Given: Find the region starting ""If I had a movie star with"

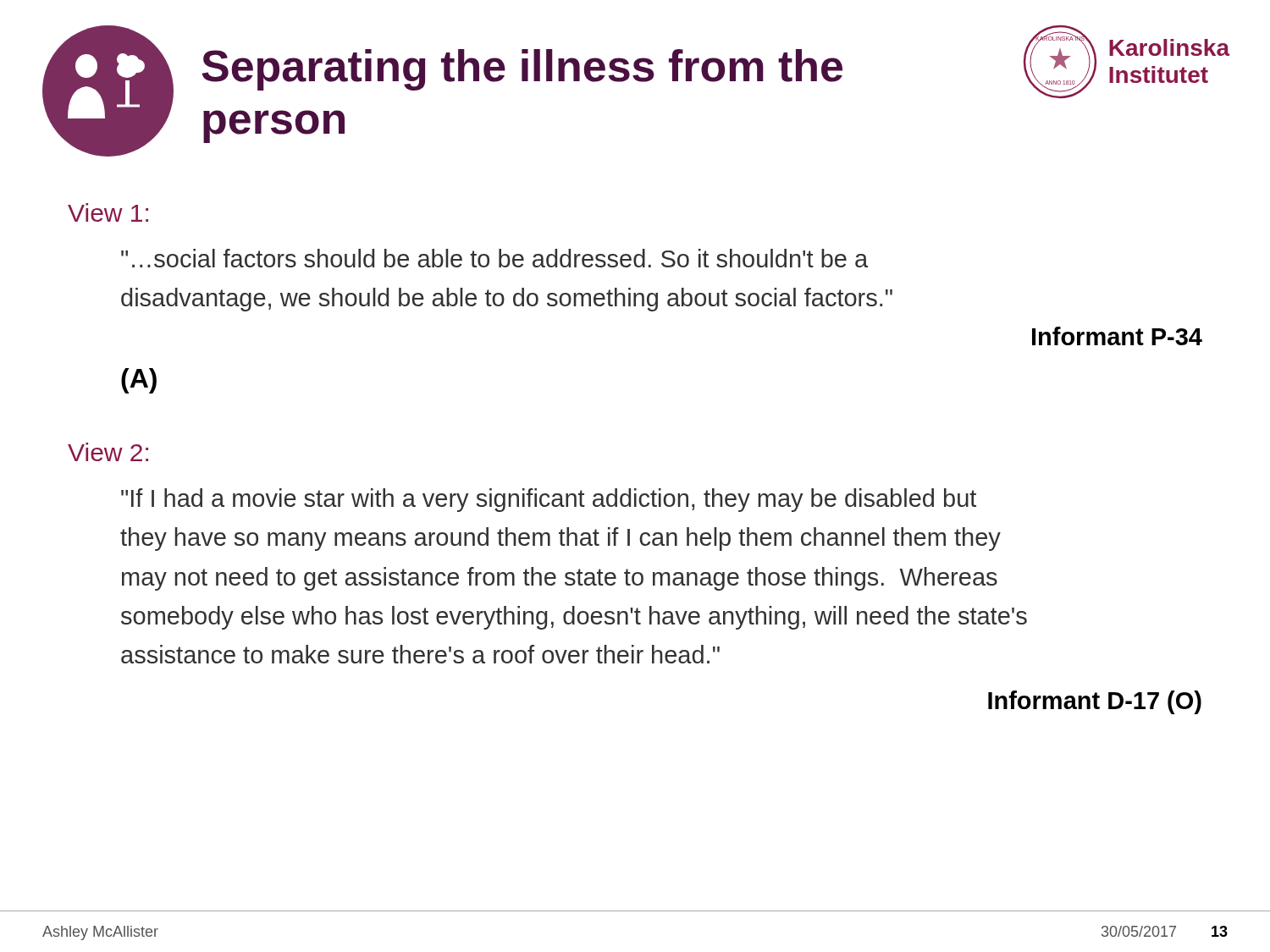Looking at the screenshot, I should (574, 577).
